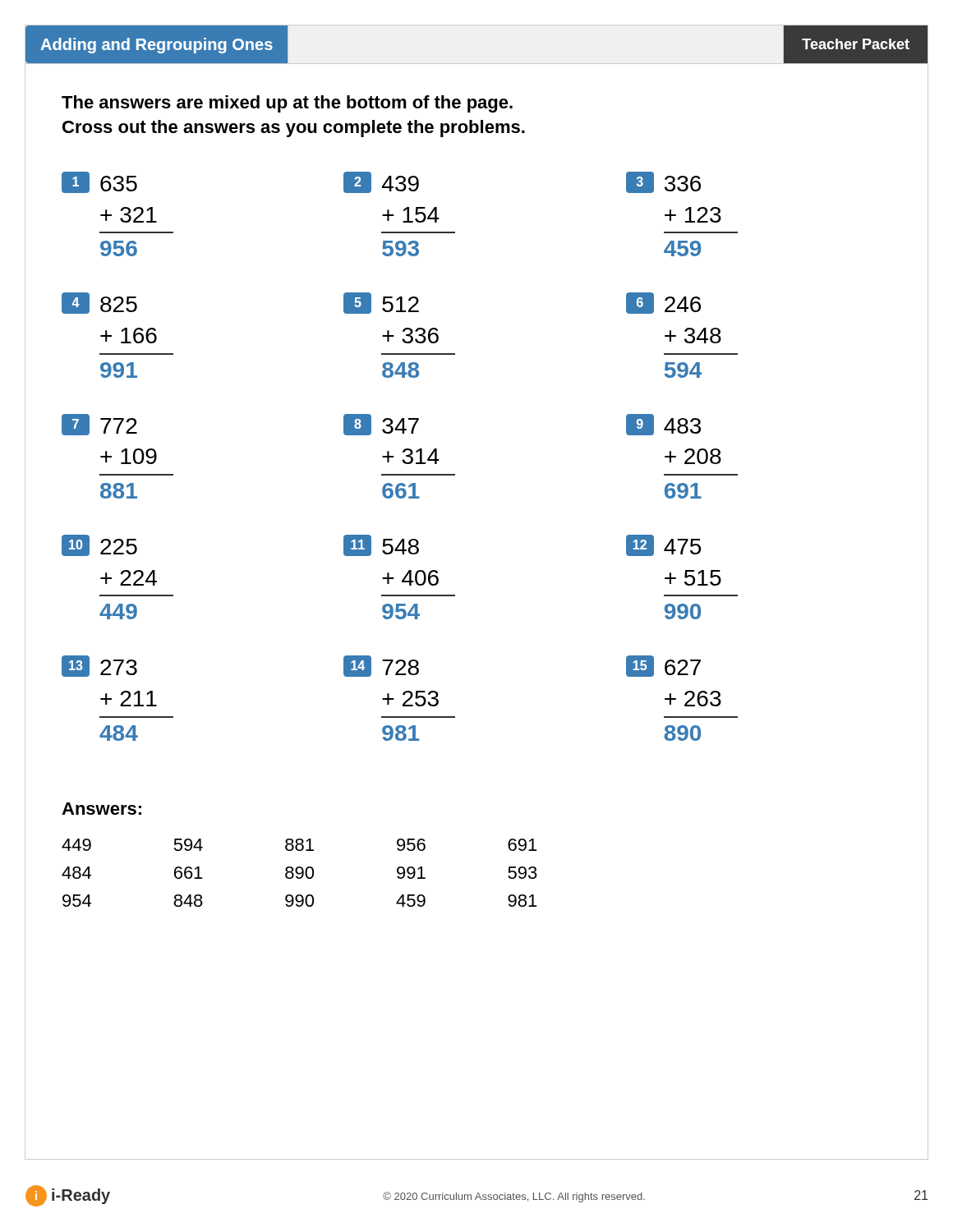Click on the element starting "13 273 + 211 484"
This screenshot has height=1232, width=953.
[x=118, y=701]
